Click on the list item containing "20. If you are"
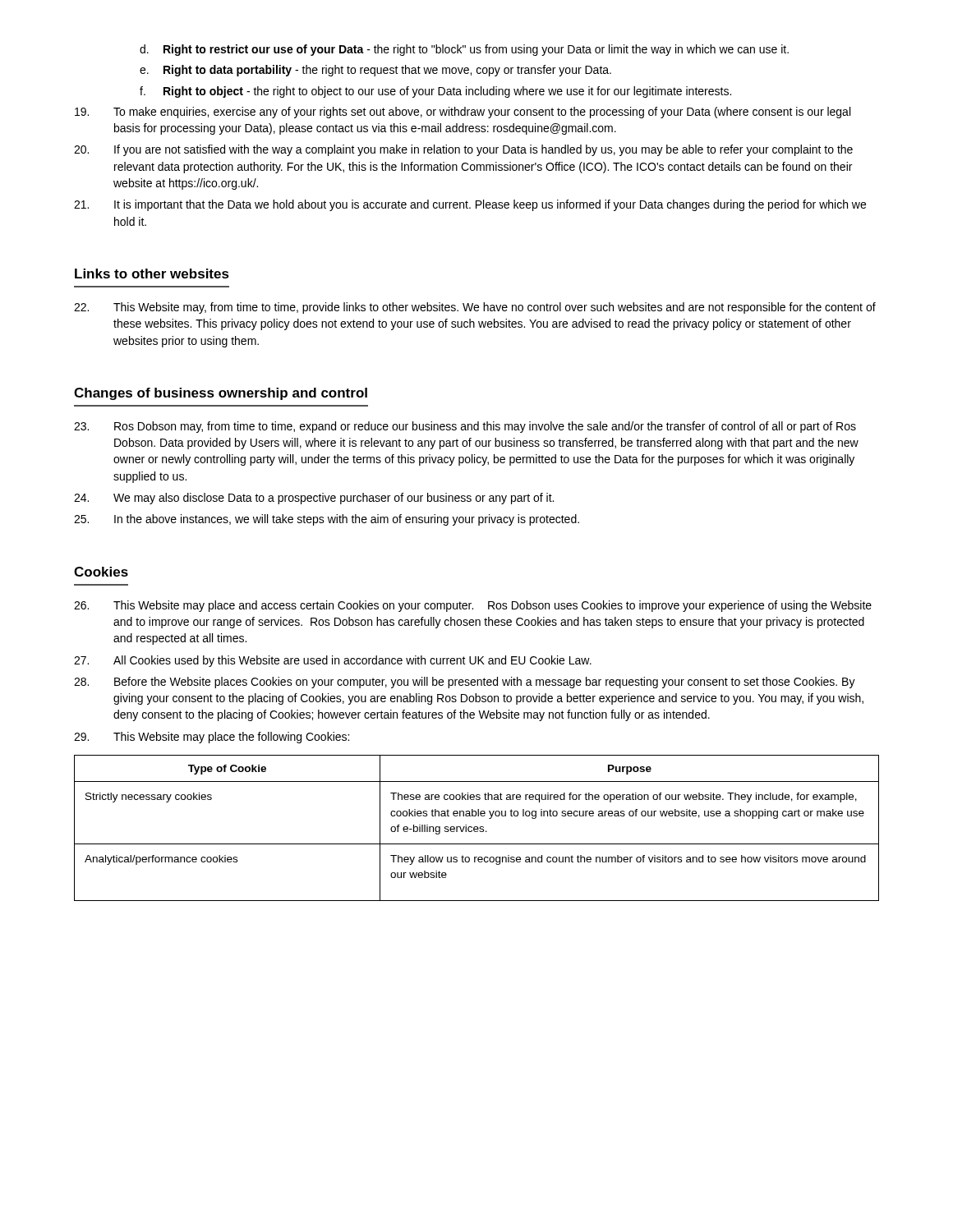 (x=476, y=167)
